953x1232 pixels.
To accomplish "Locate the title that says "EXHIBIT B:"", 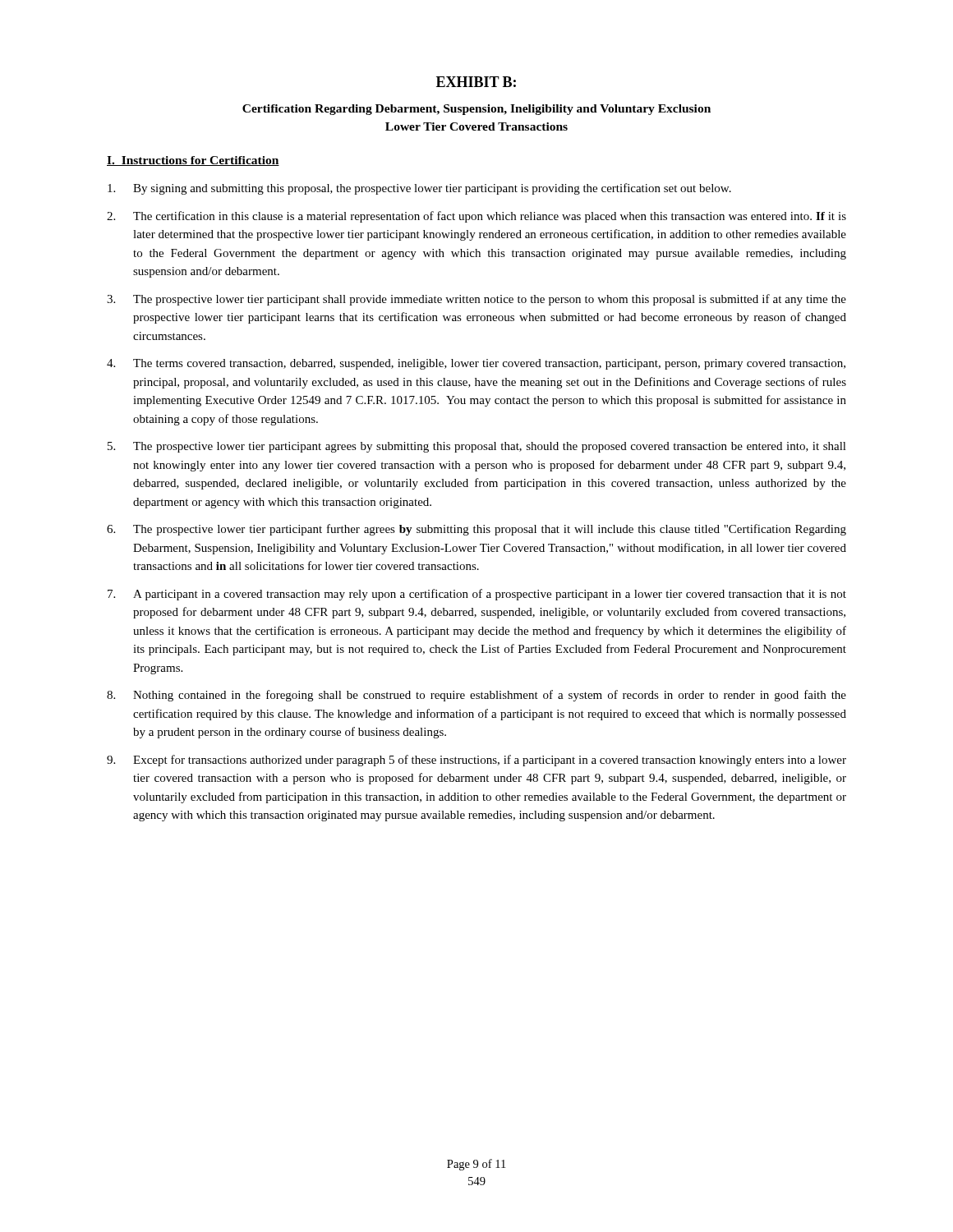I will pyautogui.click(x=476, y=82).
